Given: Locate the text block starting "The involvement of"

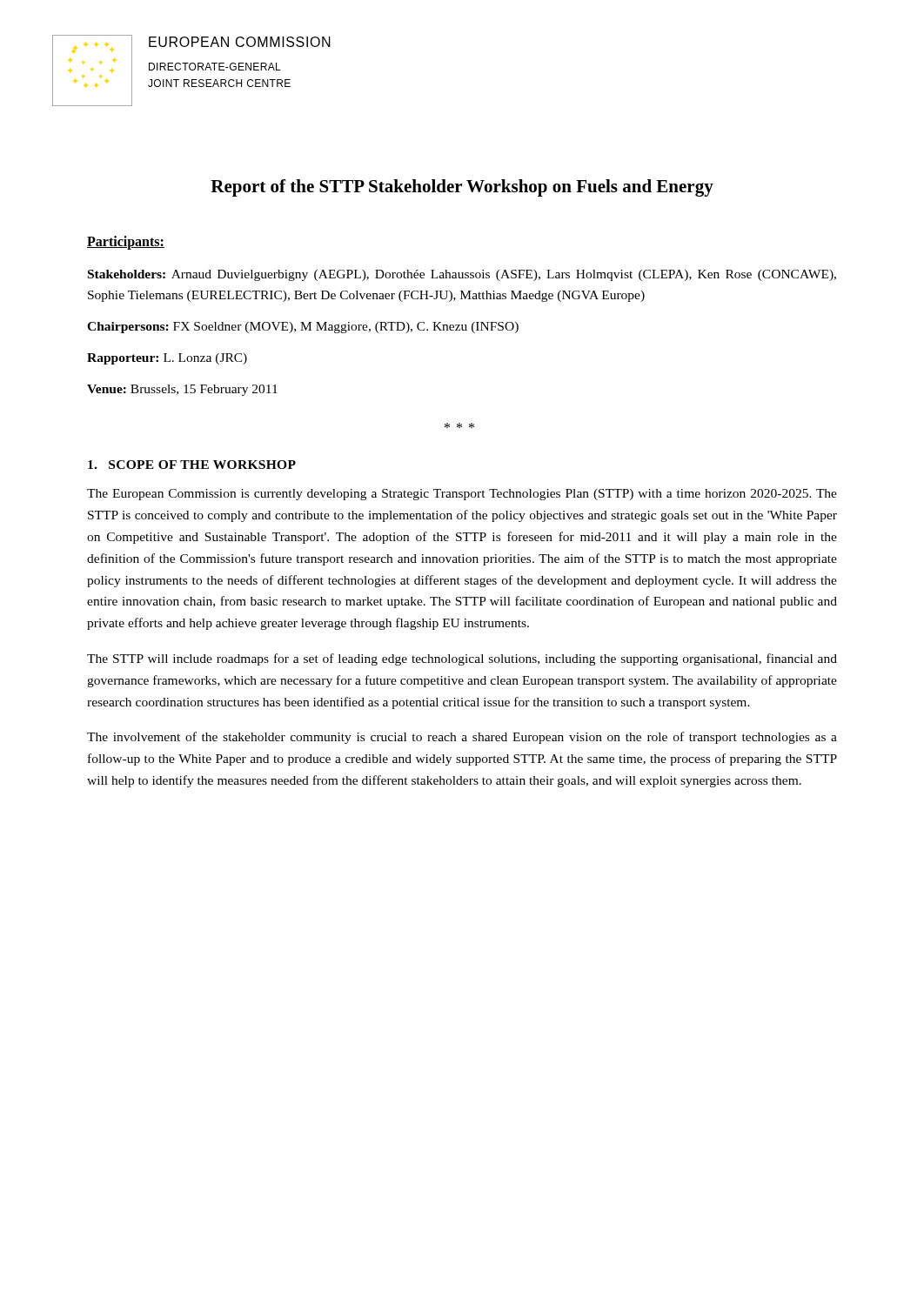Looking at the screenshot, I should pyautogui.click(x=462, y=758).
